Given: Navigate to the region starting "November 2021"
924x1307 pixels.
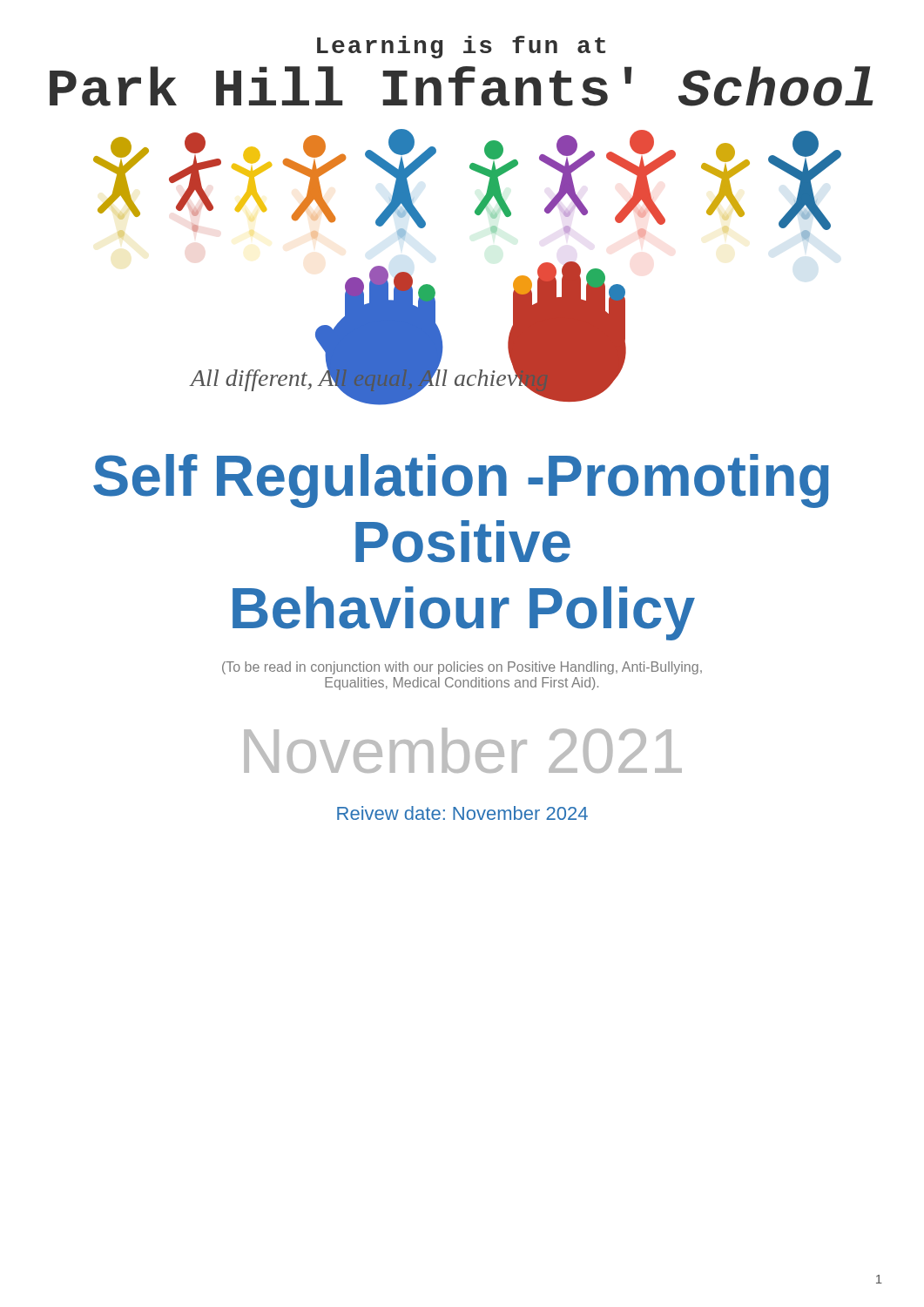Looking at the screenshot, I should click(x=462, y=751).
